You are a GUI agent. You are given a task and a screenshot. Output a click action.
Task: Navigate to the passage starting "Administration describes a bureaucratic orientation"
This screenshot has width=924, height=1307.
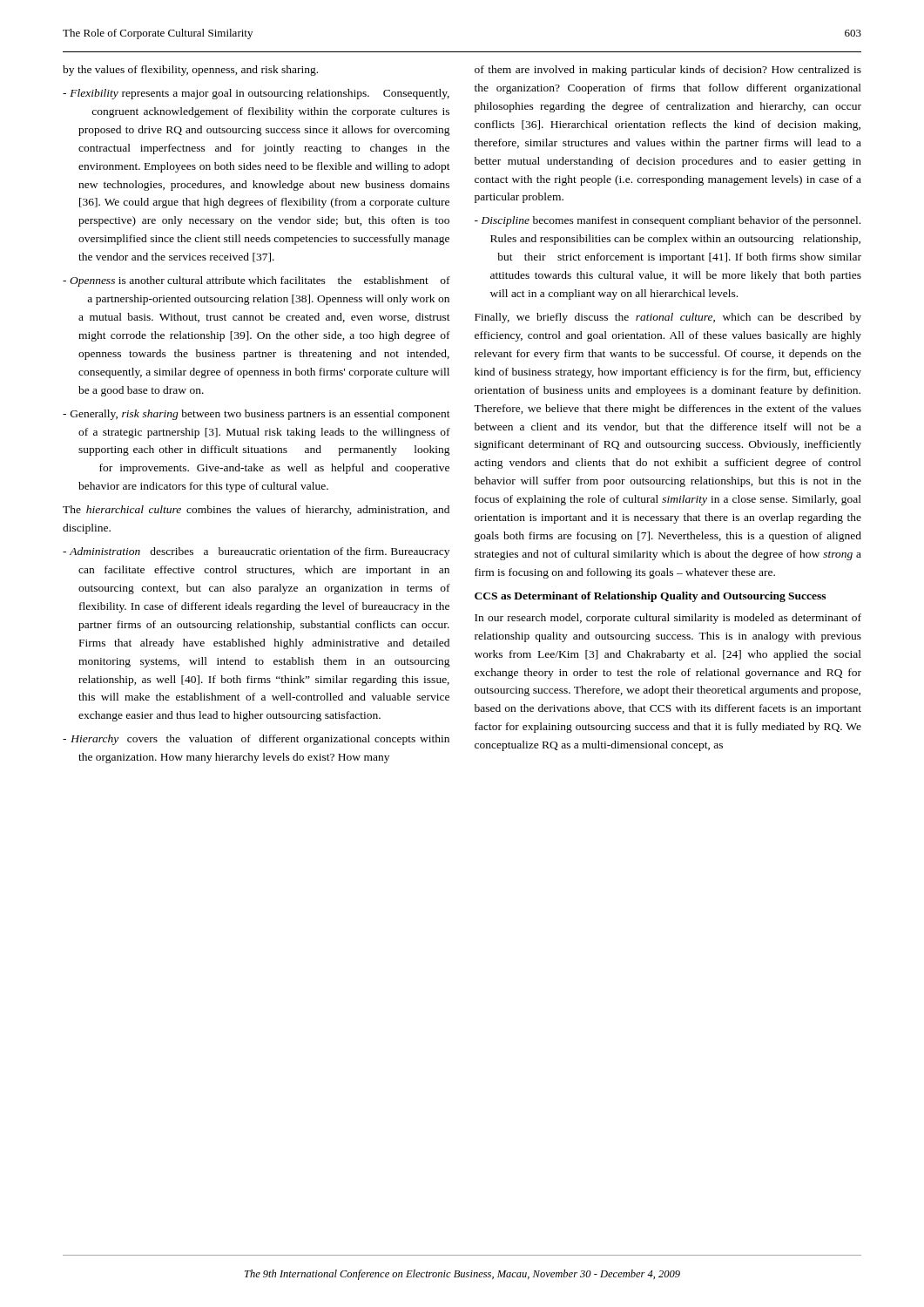click(256, 633)
